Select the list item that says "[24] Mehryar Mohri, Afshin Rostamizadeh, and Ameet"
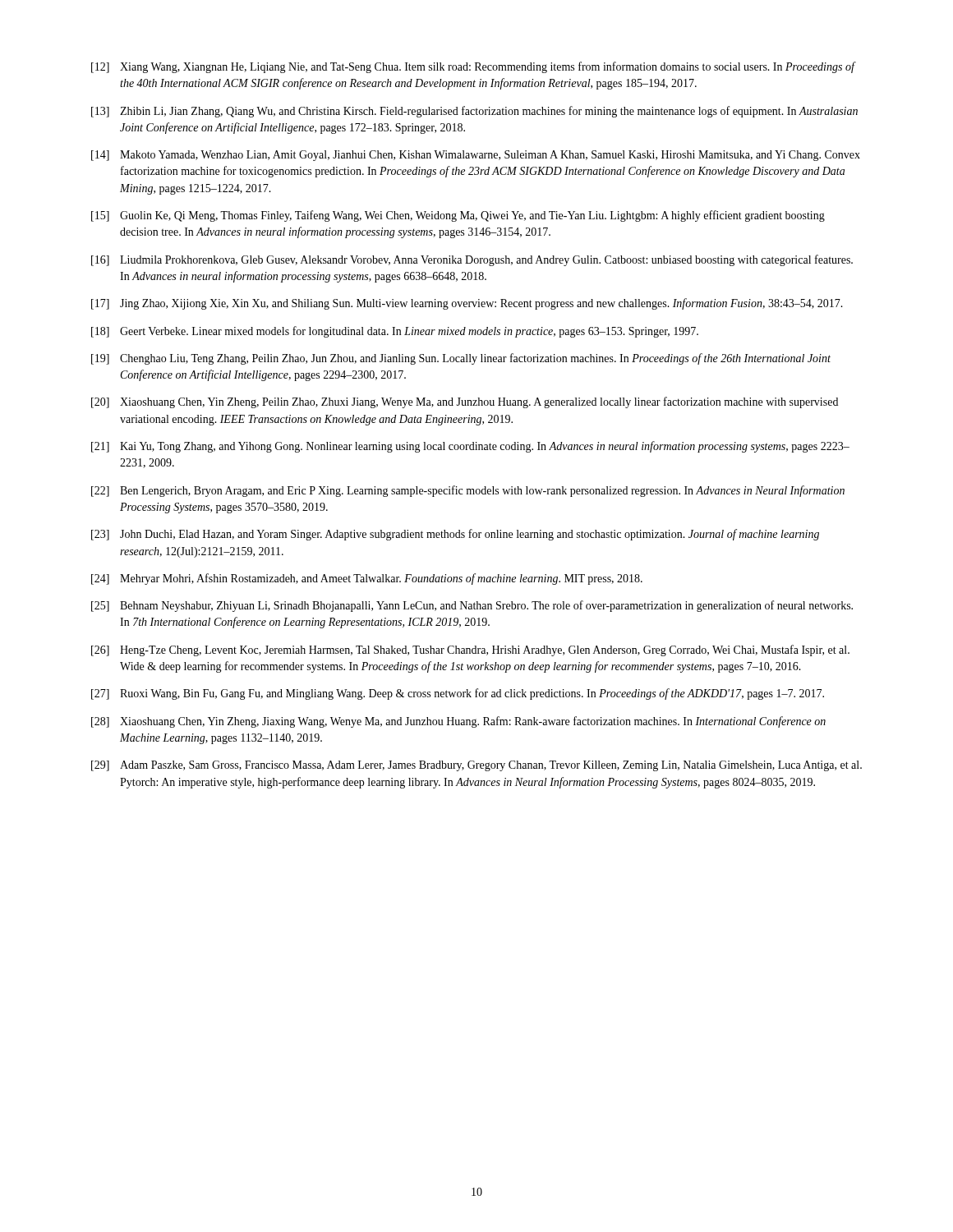The image size is (953, 1232). pos(476,579)
